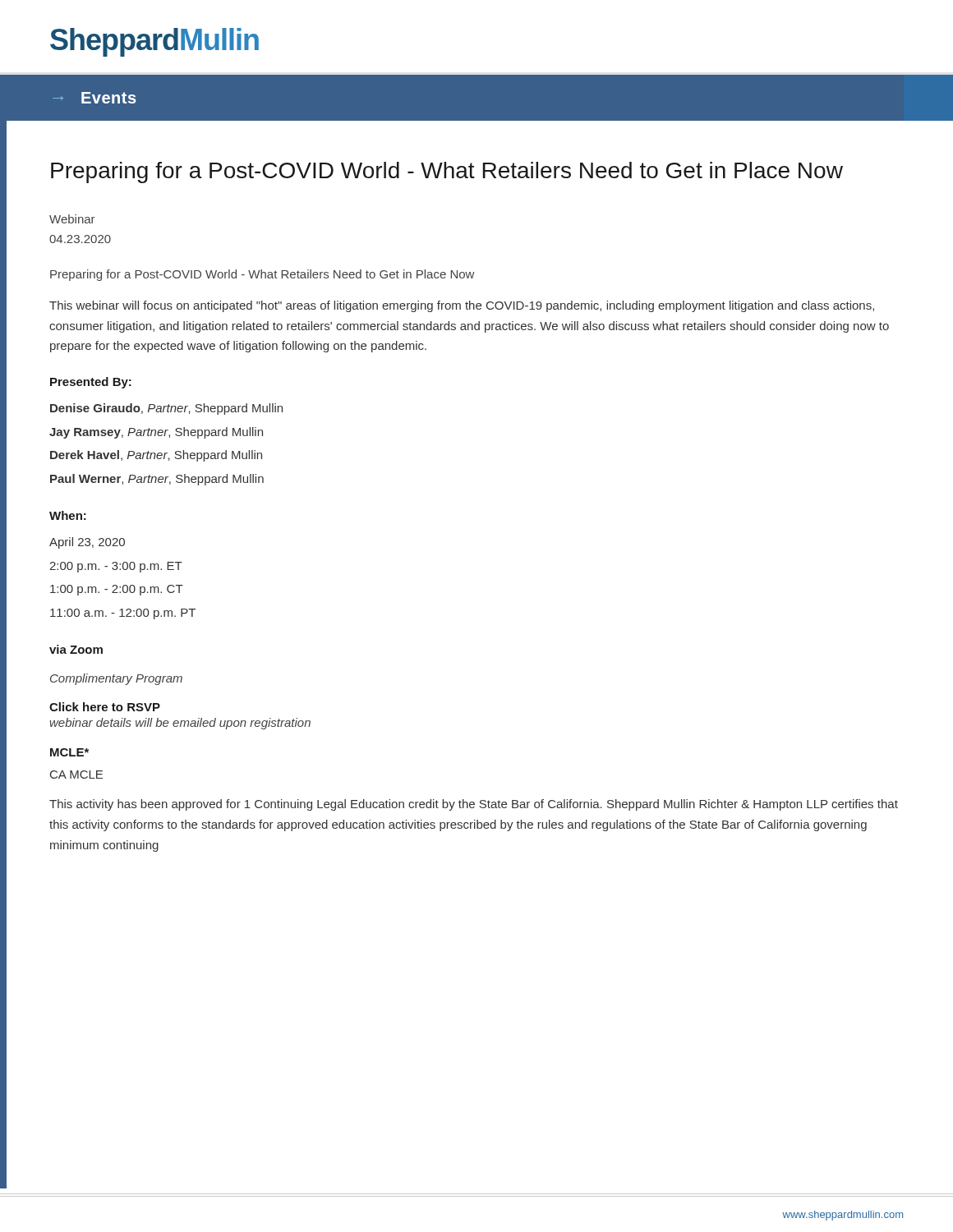Select the text block containing "Click here to RSVP webinar details will"
This screenshot has width=953, height=1232.
105,707
